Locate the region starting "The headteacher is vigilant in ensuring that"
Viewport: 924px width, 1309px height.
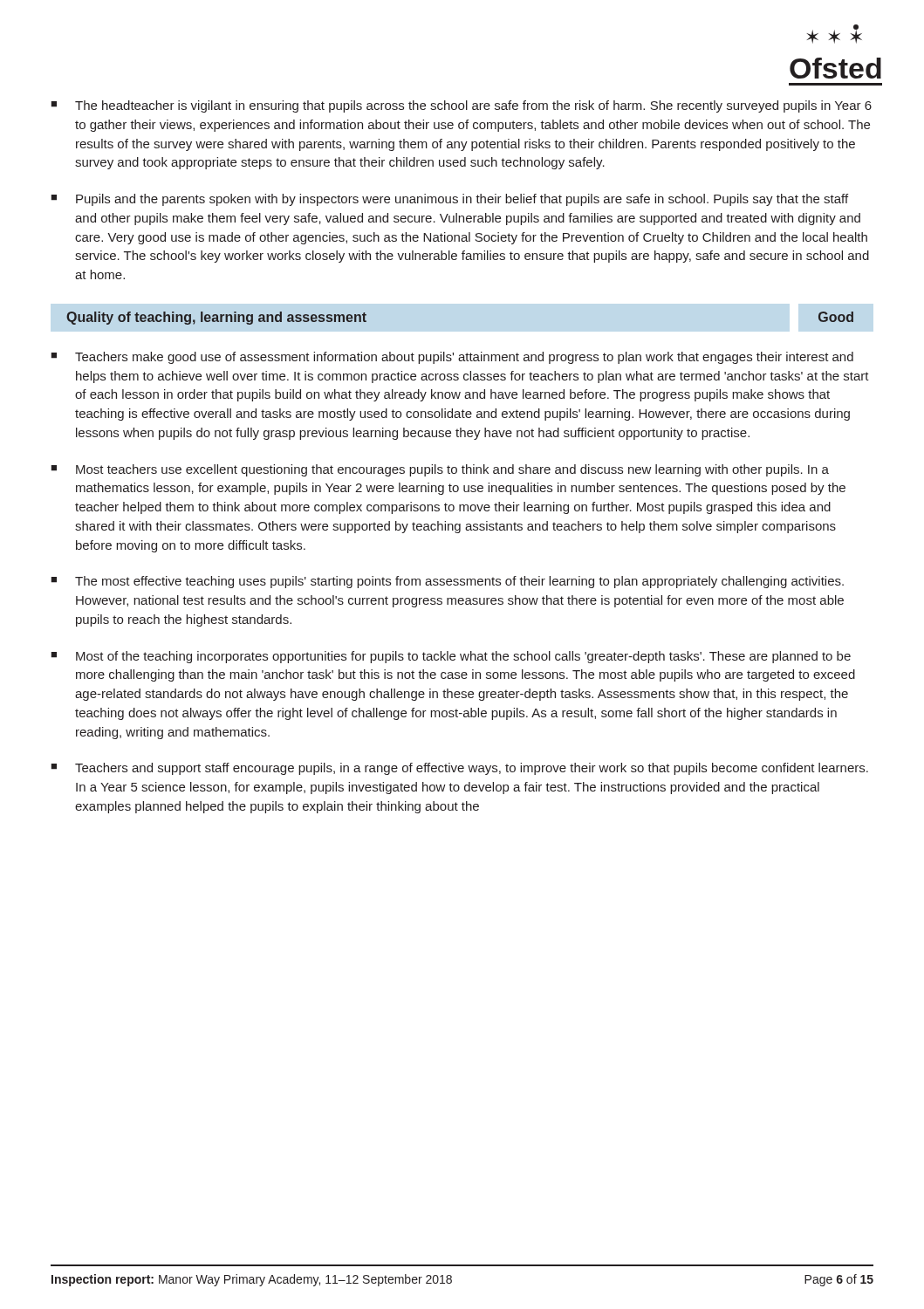point(473,134)
